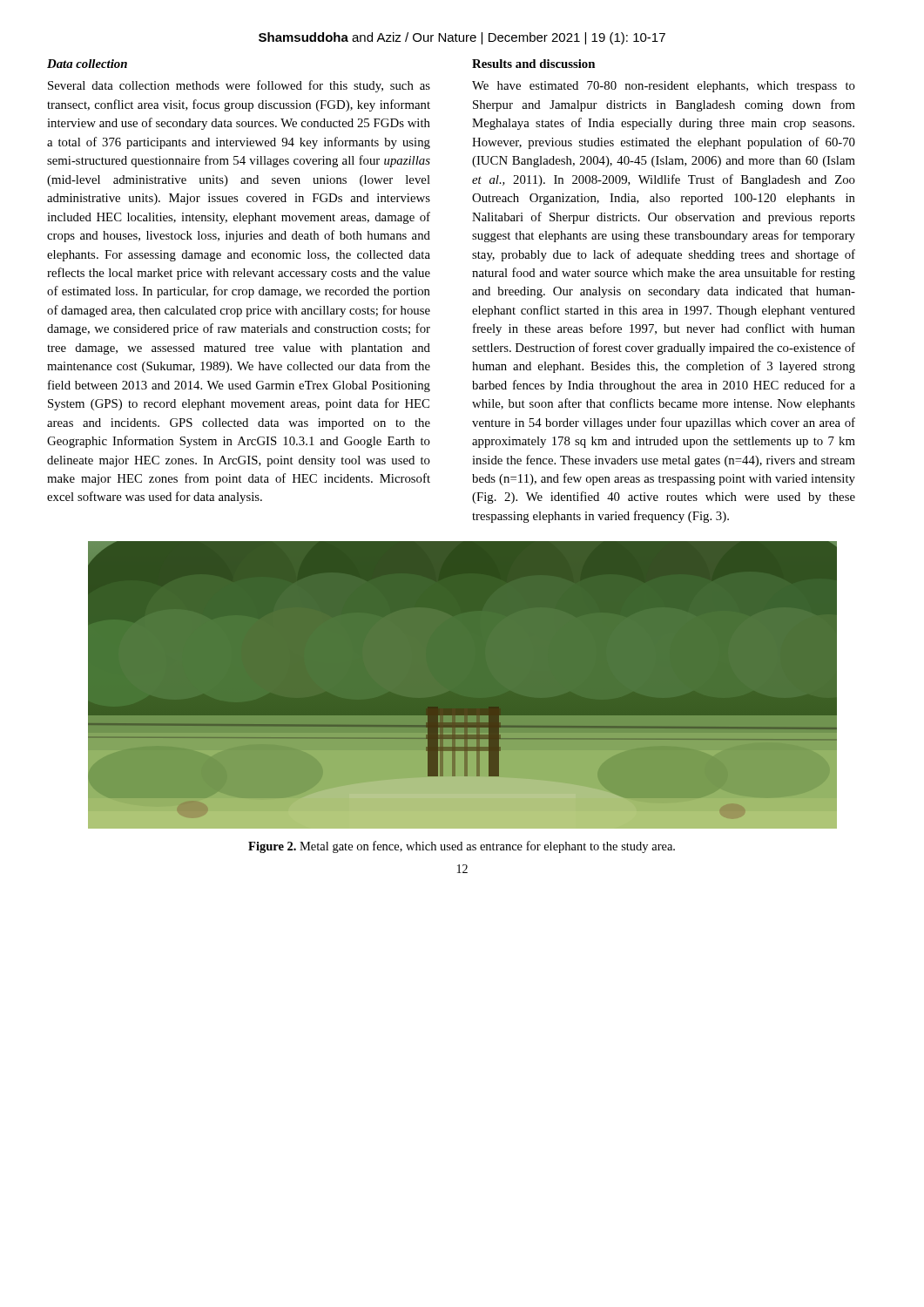
Task: Click on the photo
Action: (462, 687)
